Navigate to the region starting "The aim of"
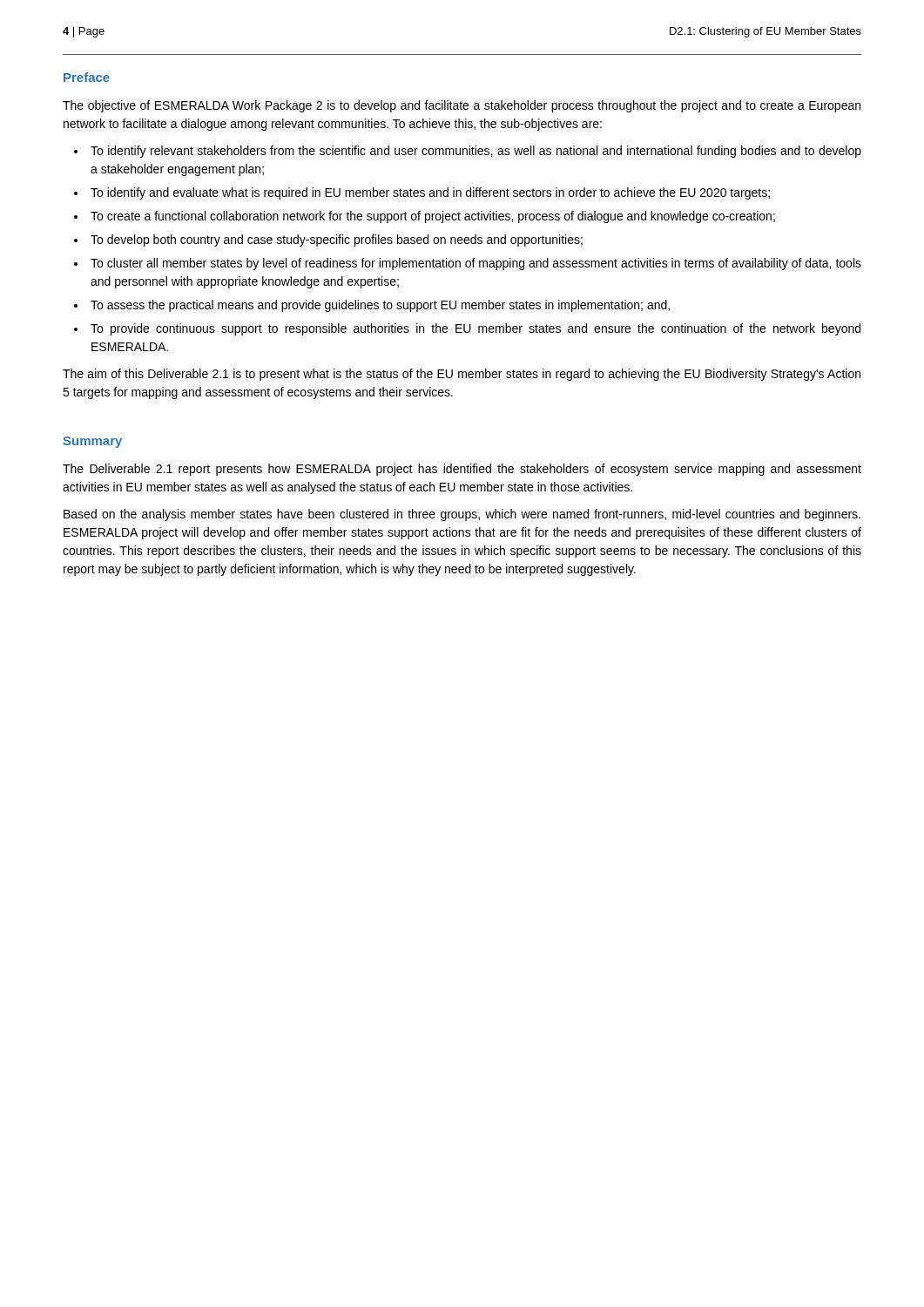924x1307 pixels. pos(462,383)
